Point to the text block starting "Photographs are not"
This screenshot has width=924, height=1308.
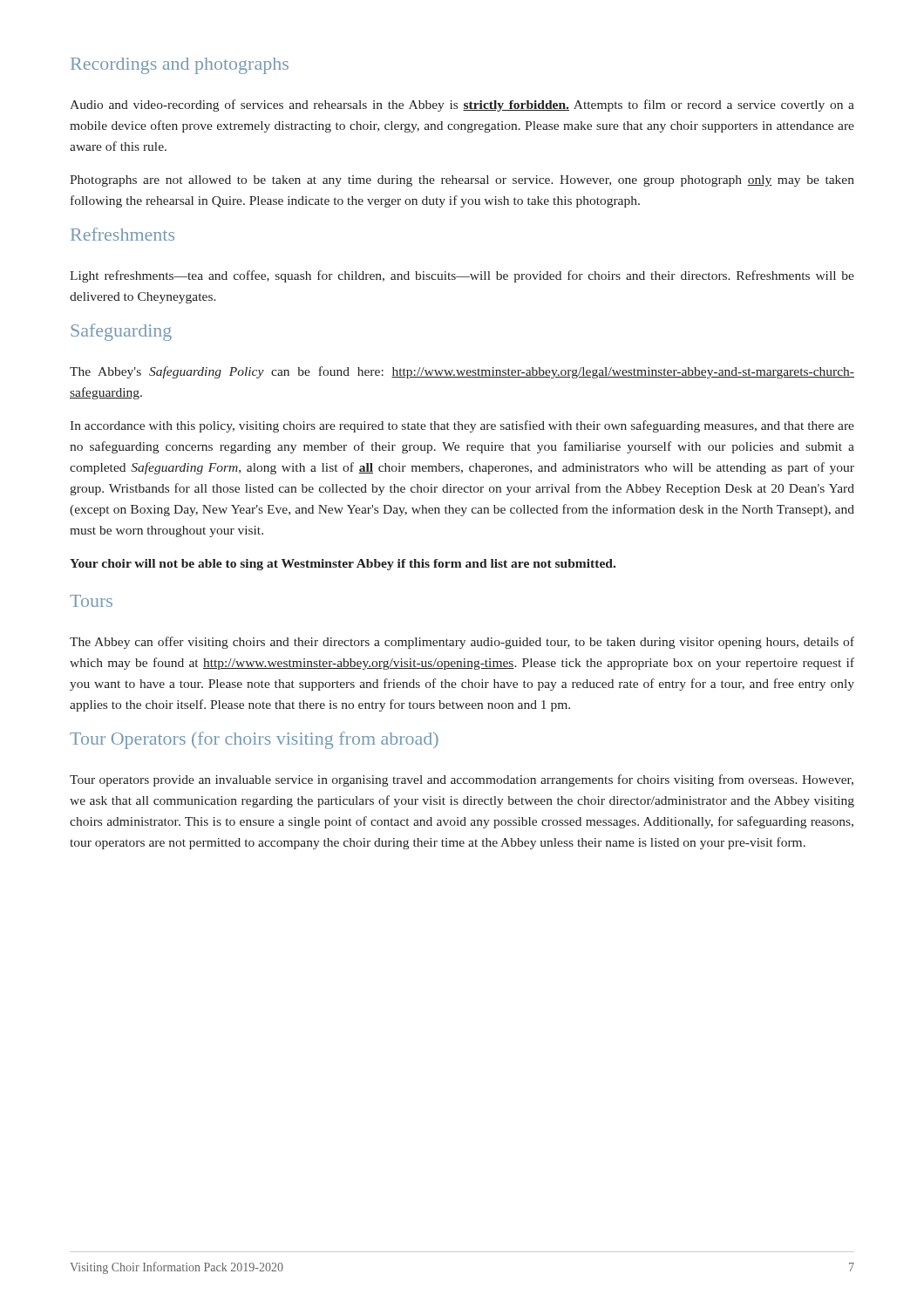(x=462, y=190)
